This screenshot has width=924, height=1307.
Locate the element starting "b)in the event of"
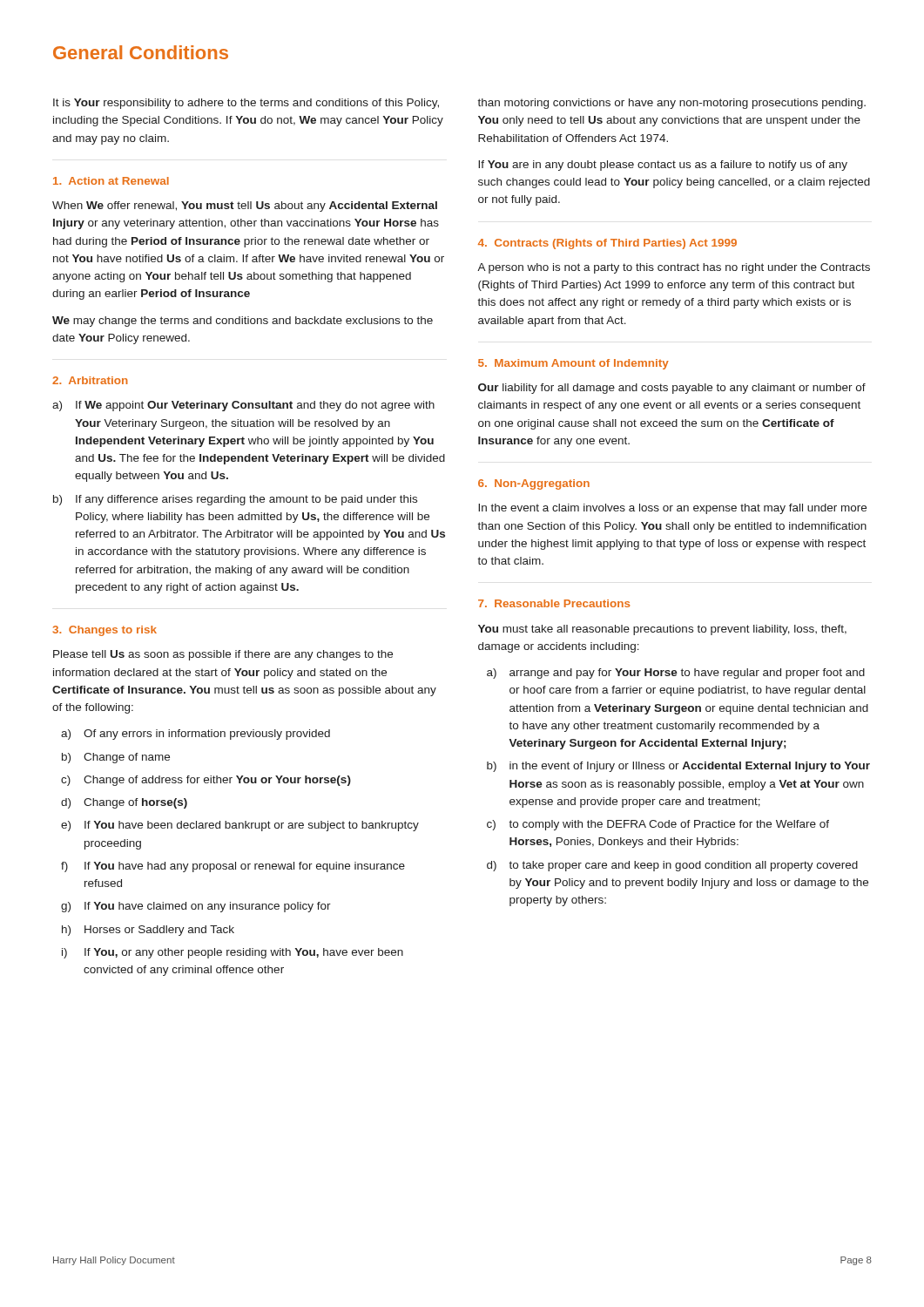pos(679,784)
